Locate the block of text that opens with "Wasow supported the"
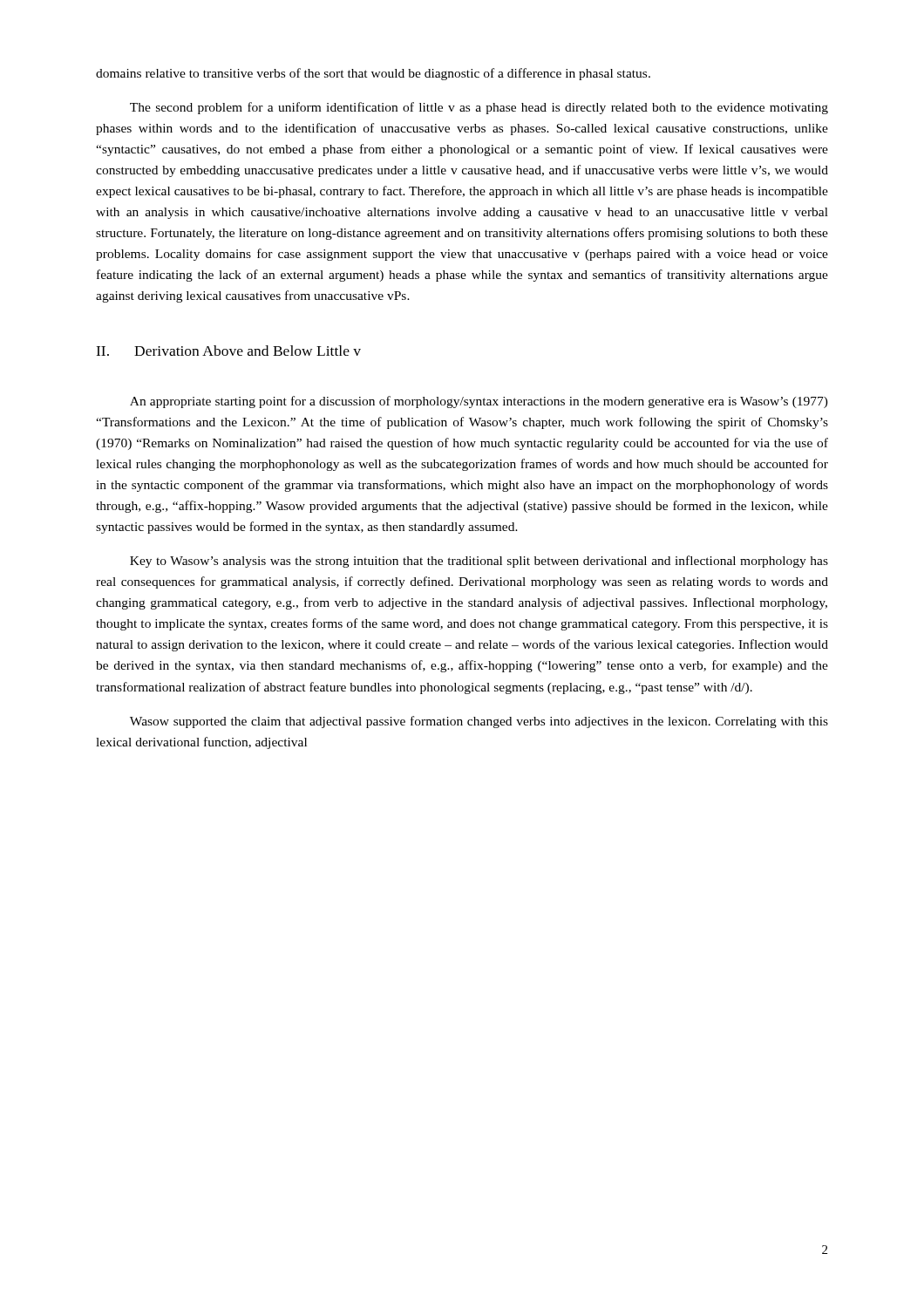The width and height of the screenshot is (924, 1308). [x=462, y=731]
